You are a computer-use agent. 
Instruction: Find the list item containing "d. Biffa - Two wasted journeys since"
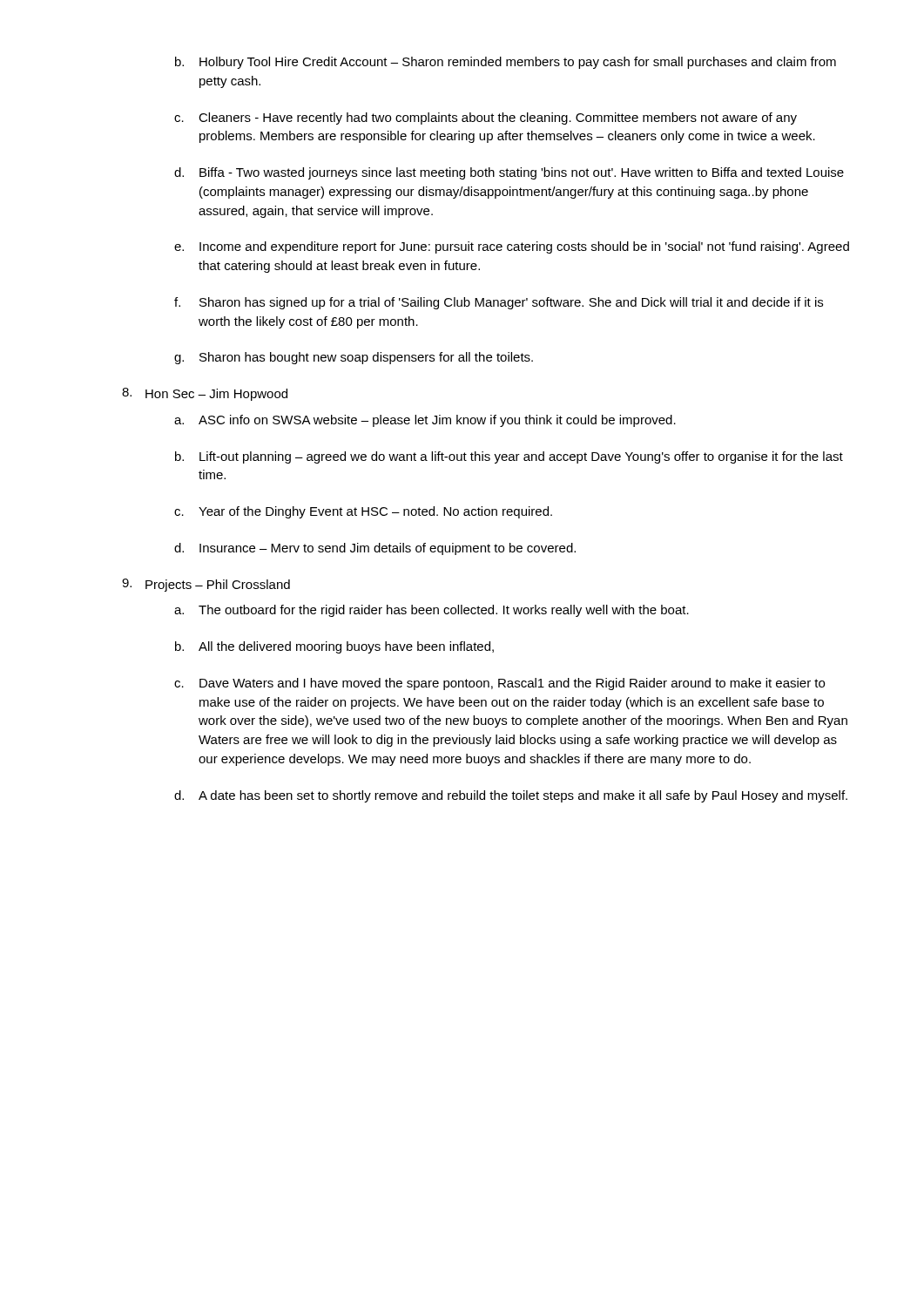[x=514, y=191]
